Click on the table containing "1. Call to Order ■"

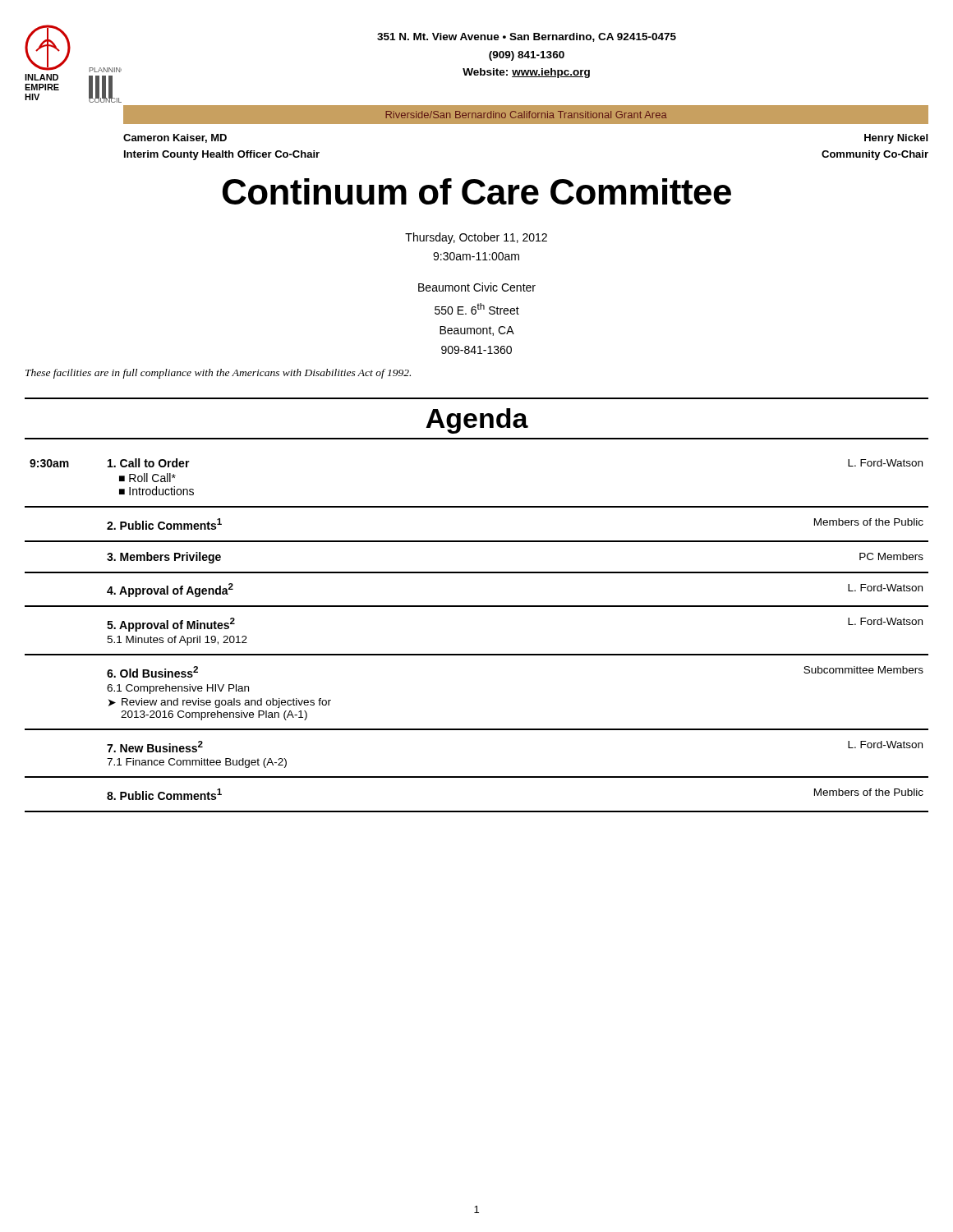[476, 630]
